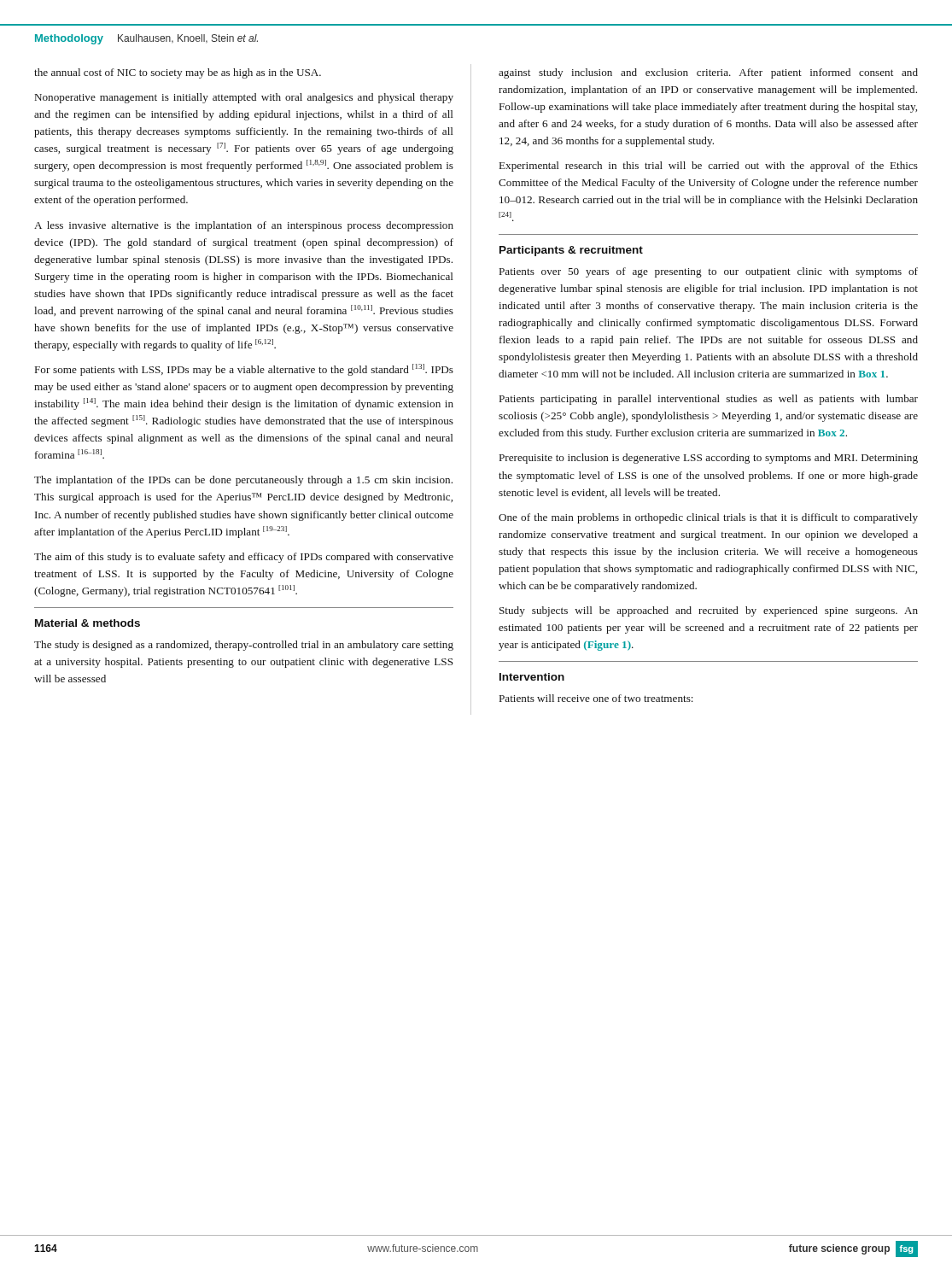Click where it says "Material & methods"

coord(87,623)
